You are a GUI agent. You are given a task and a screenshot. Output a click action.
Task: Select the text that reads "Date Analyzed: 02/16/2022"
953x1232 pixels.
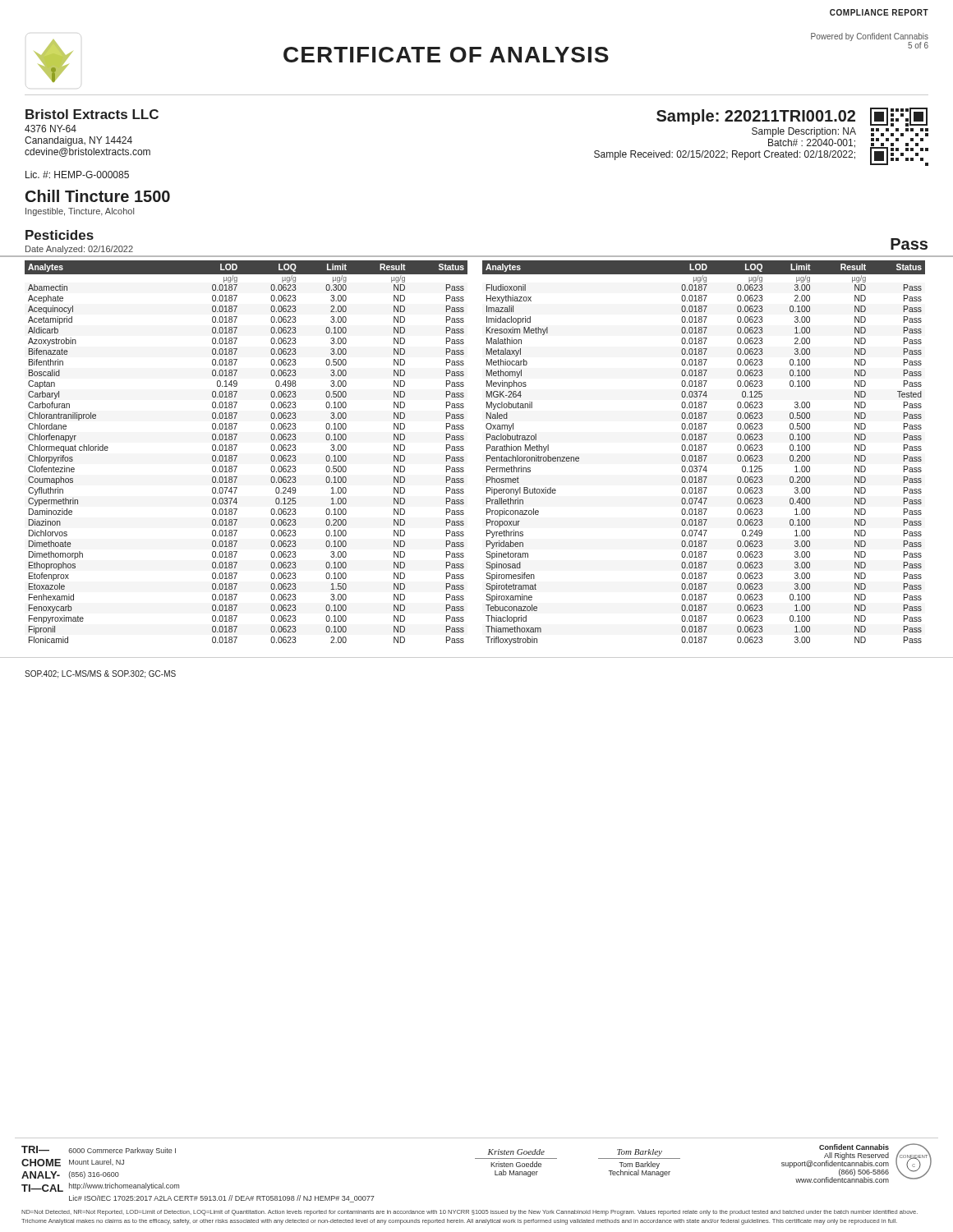tap(79, 249)
